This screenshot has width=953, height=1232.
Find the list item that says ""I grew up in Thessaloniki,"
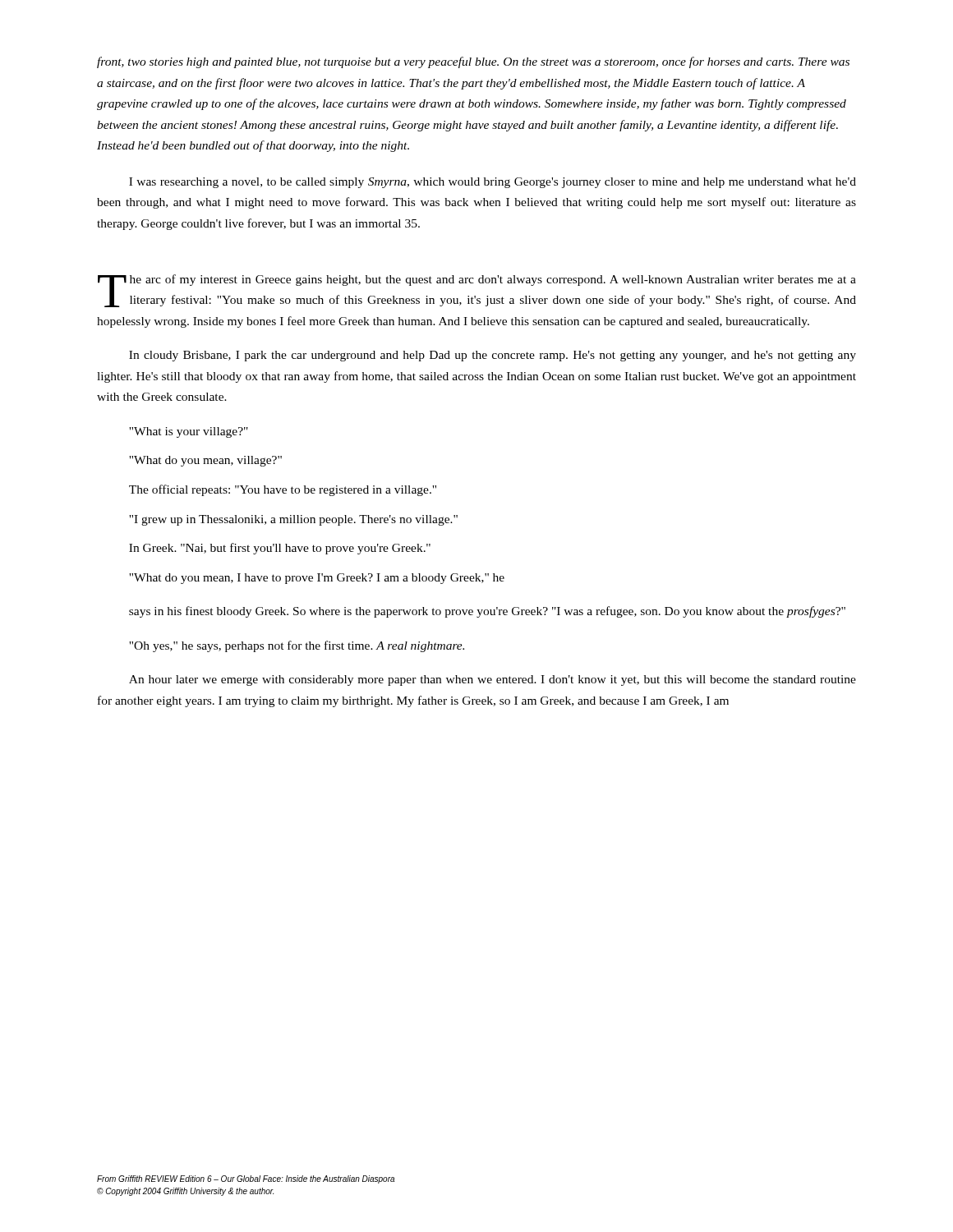click(293, 520)
